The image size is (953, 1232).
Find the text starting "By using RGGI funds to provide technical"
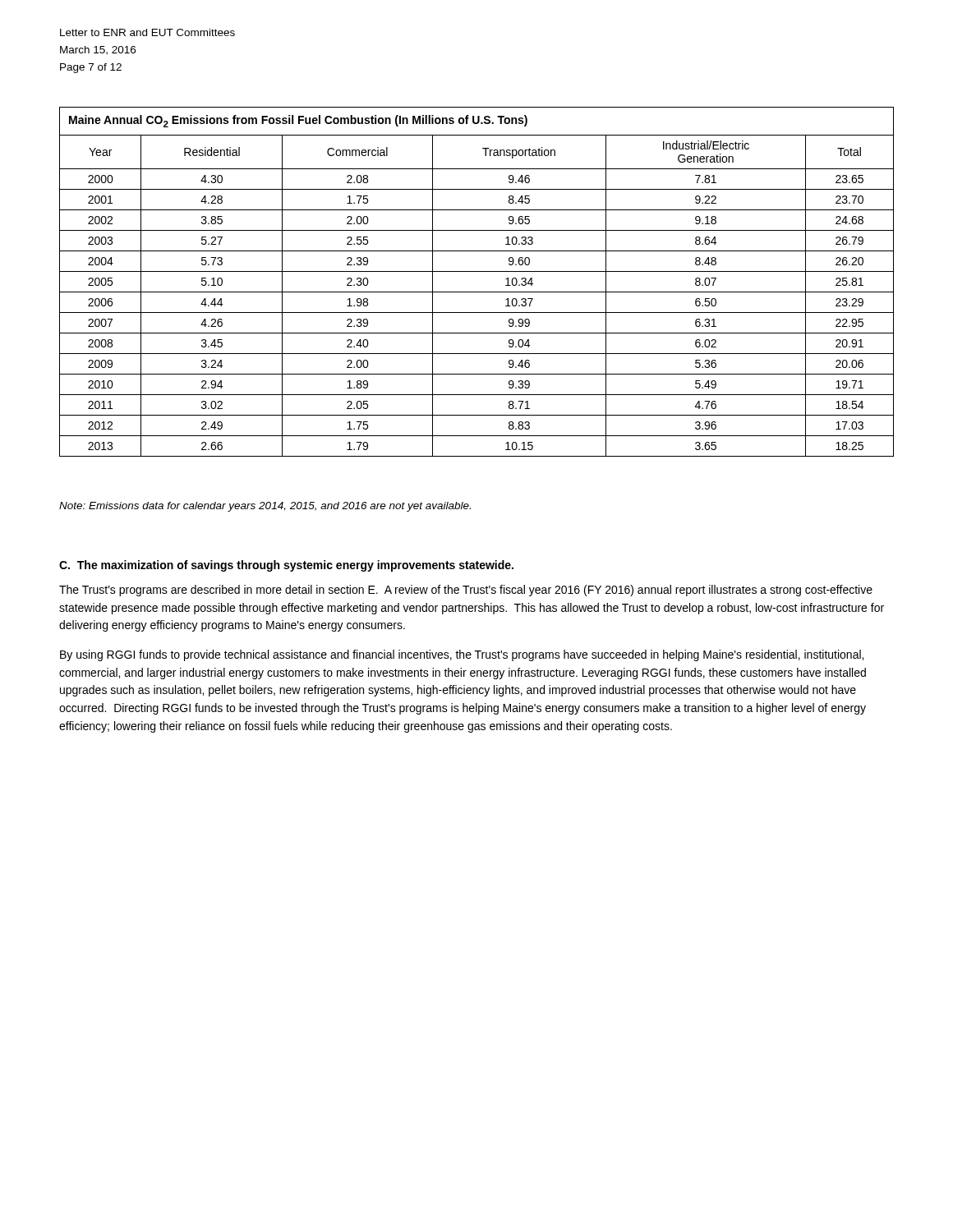point(463,690)
